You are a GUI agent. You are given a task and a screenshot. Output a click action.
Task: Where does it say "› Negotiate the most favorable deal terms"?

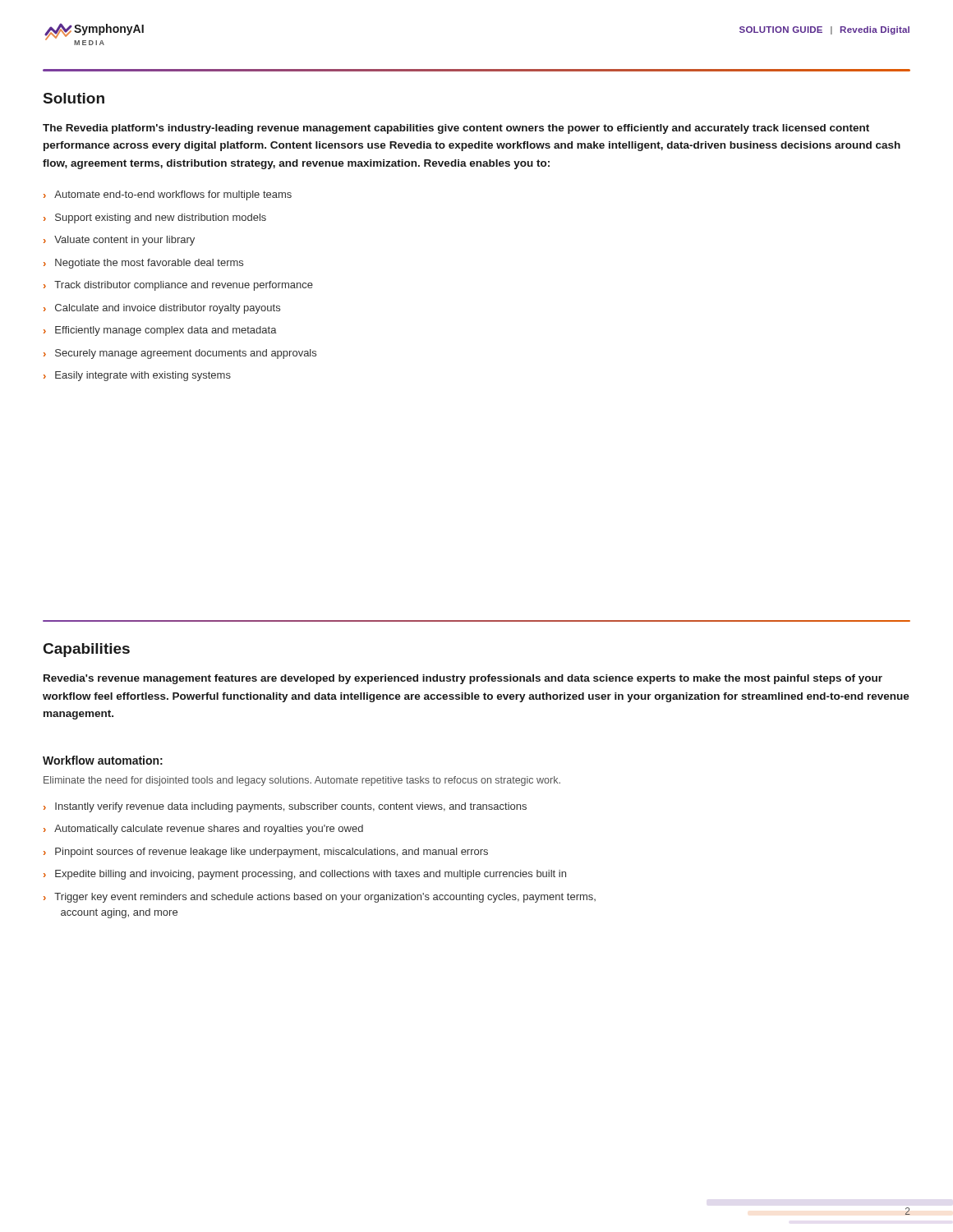tap(143, 263)
